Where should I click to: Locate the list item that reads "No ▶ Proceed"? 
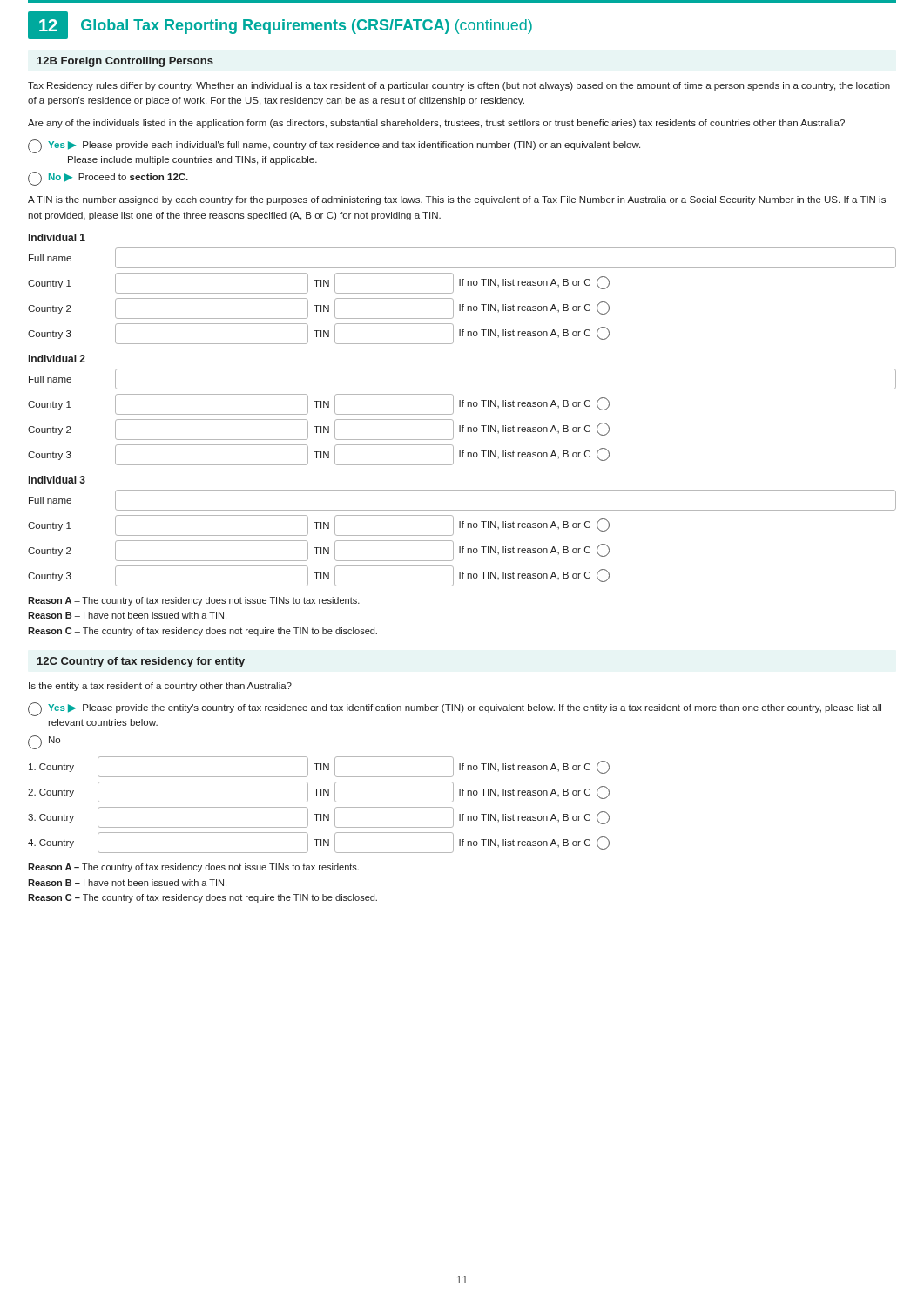click(x=108, y=178)
